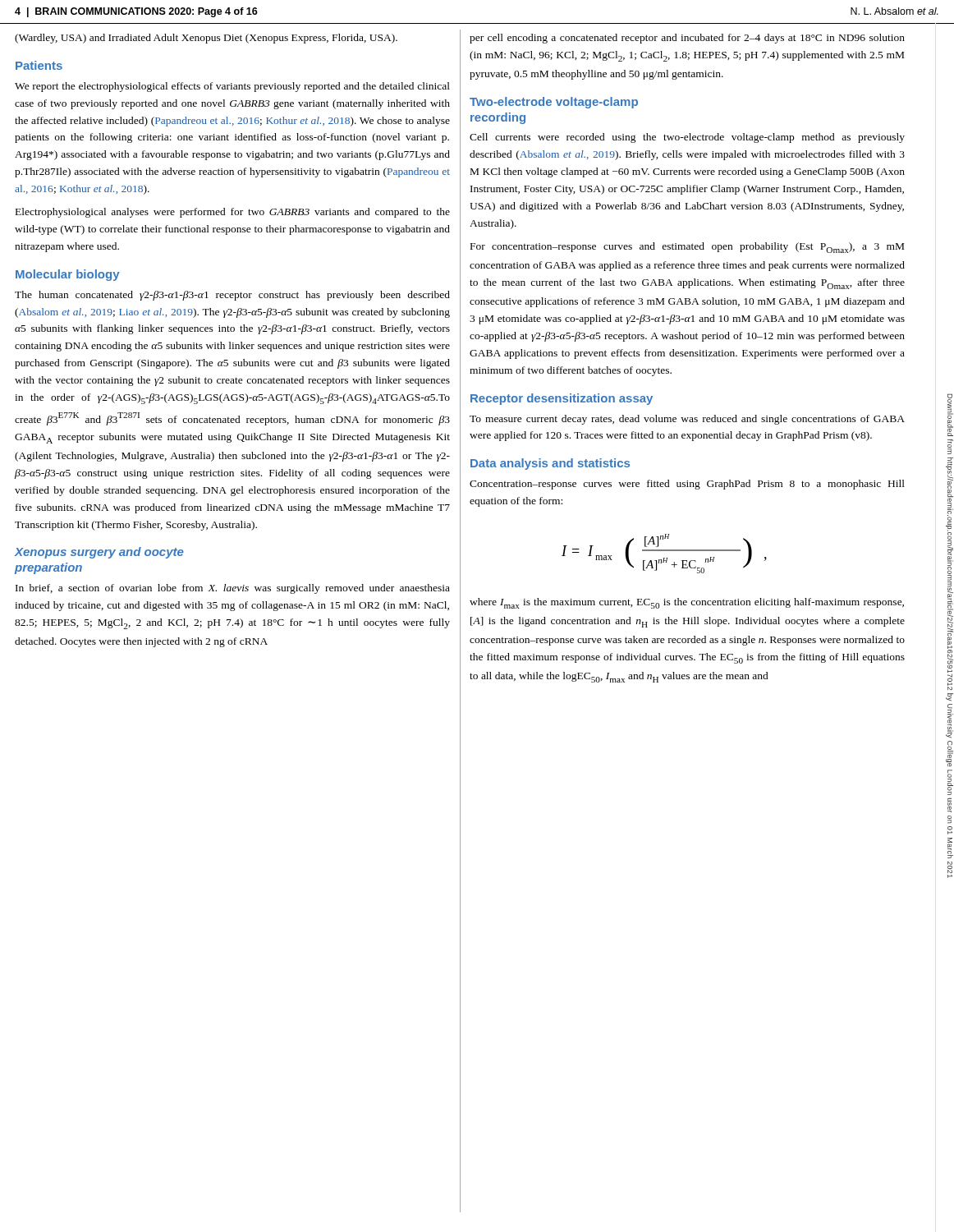Locate the section header that reads "Xenopus surgery and oocytepreparation"
The image size is (954, 1232).
coord(99,560)
